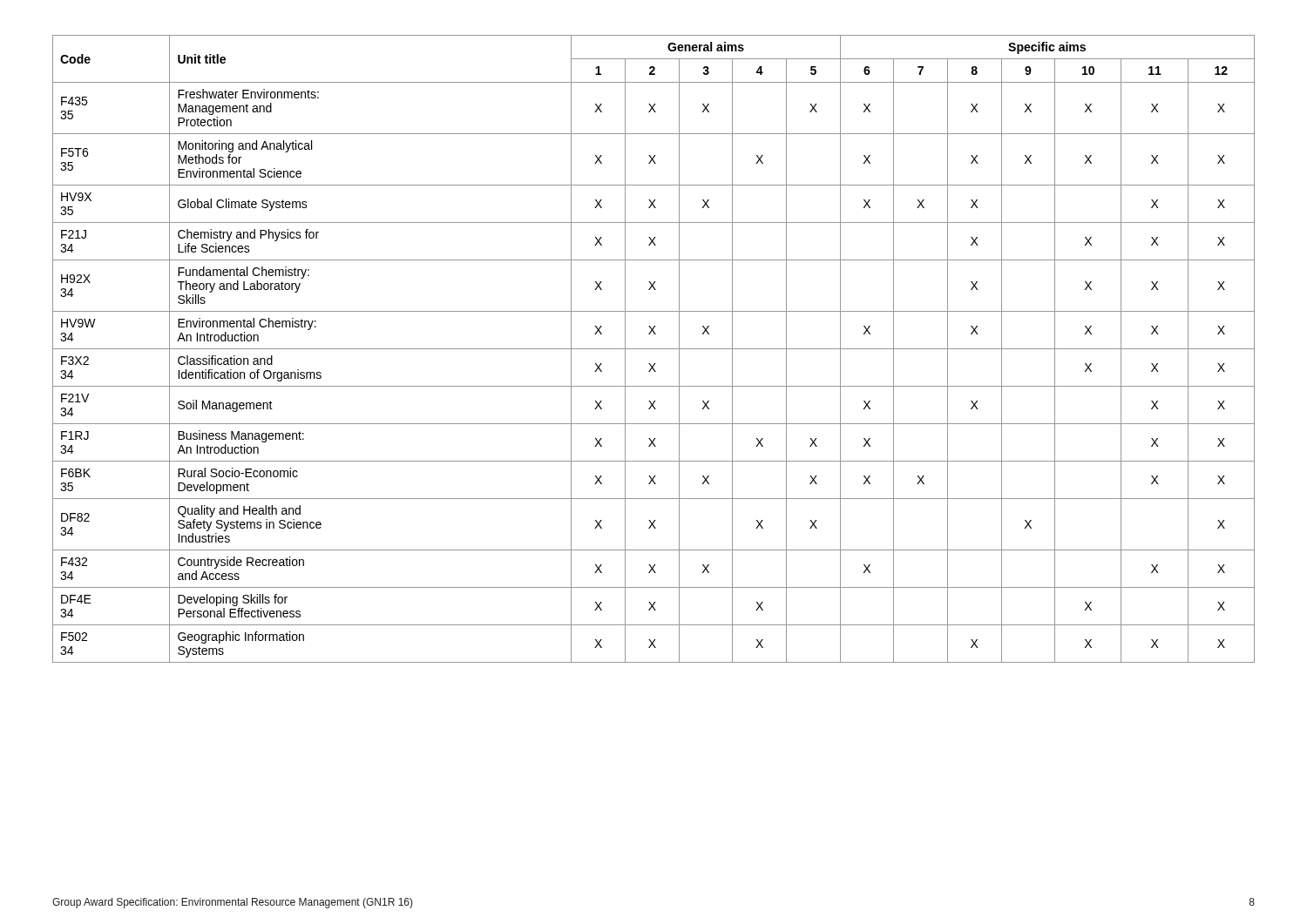Click on the table containing "DF82 34"
The height and width of the screenshot is (924, 1307).
pos(654,349)
